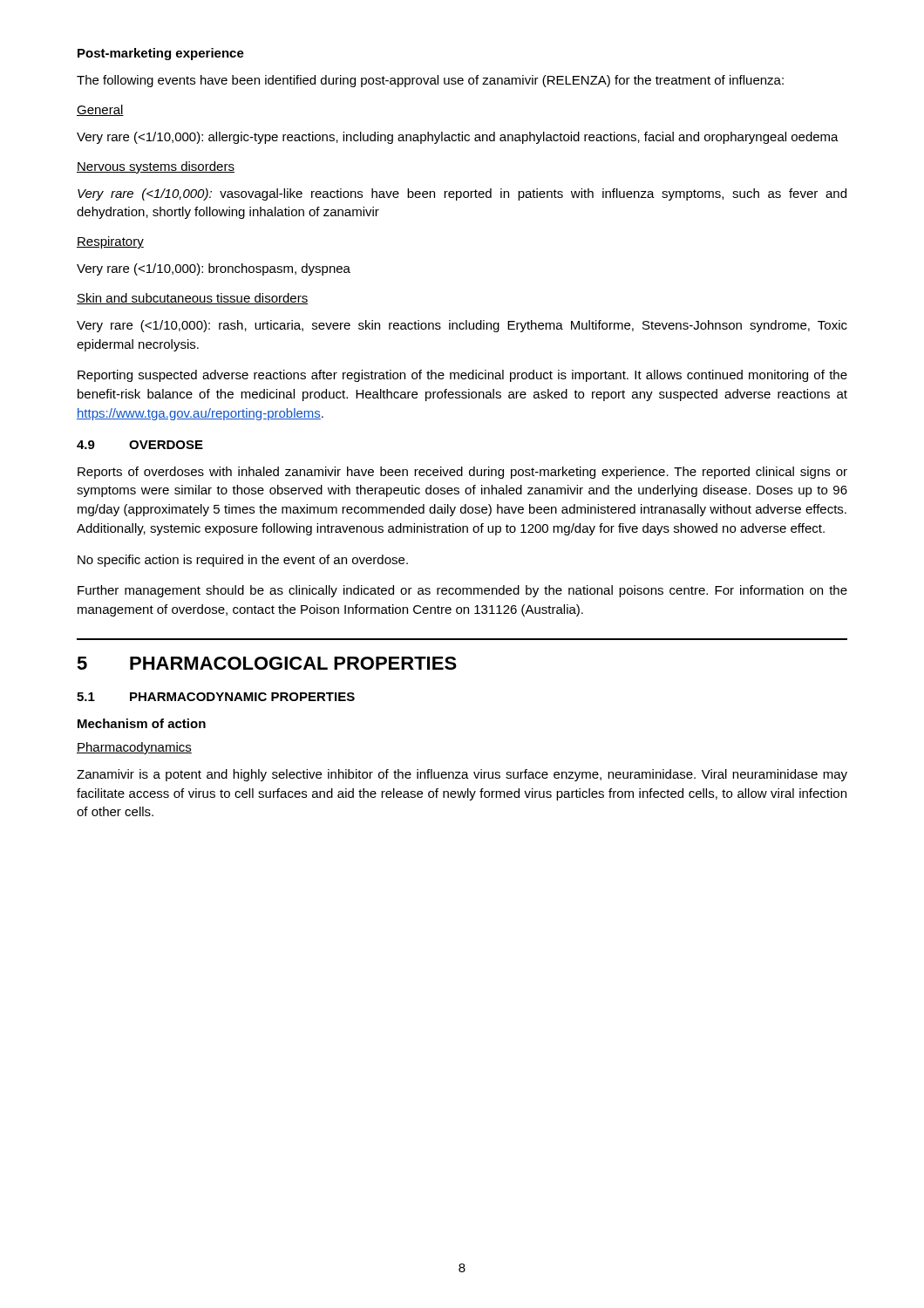
Task: Where is the passage that starts "Zanamivir is a potent and highly selective"?
Action: click(x=462, y=793)
